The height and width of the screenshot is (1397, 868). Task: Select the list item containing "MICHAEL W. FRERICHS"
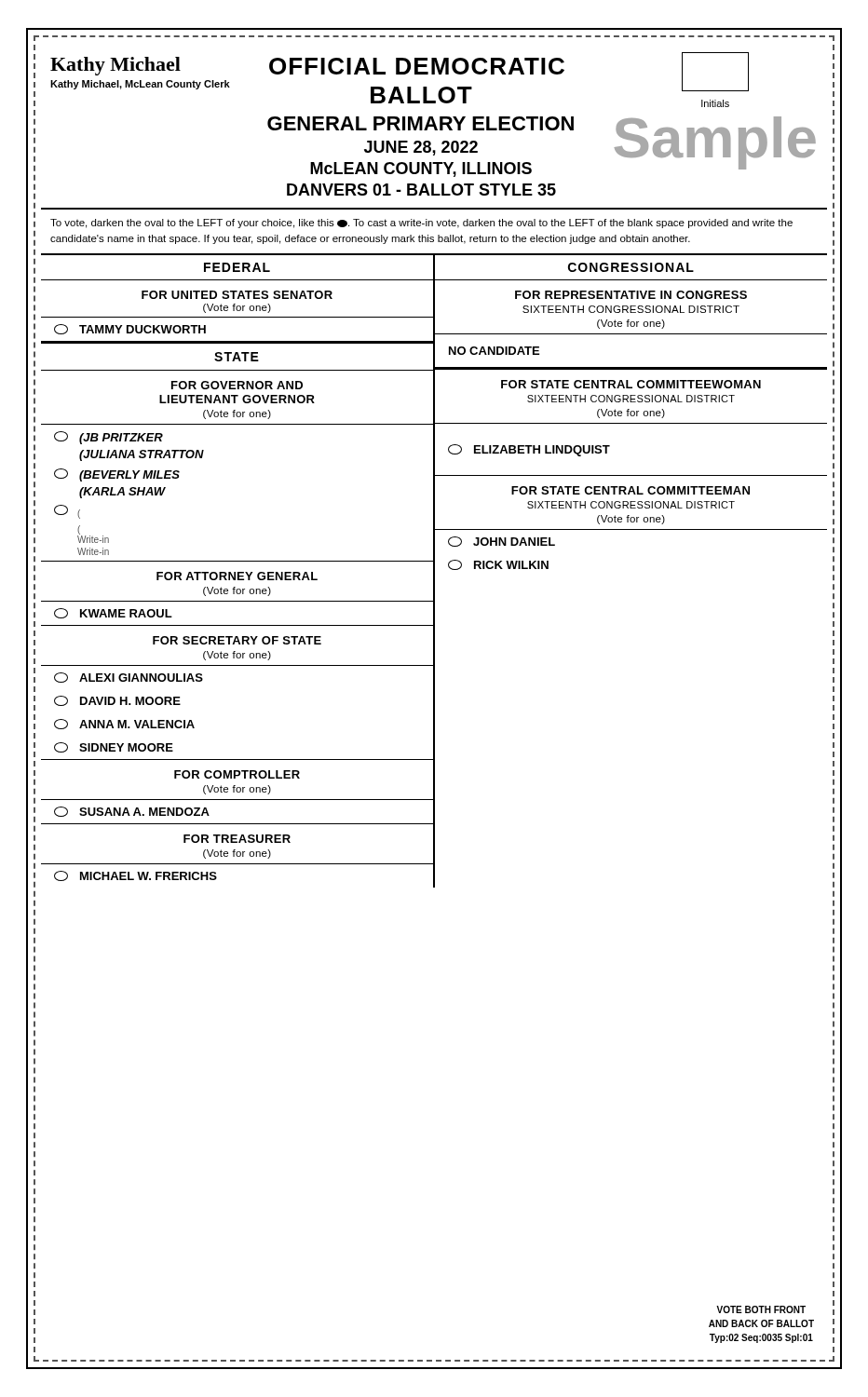[x=135, y=875]
